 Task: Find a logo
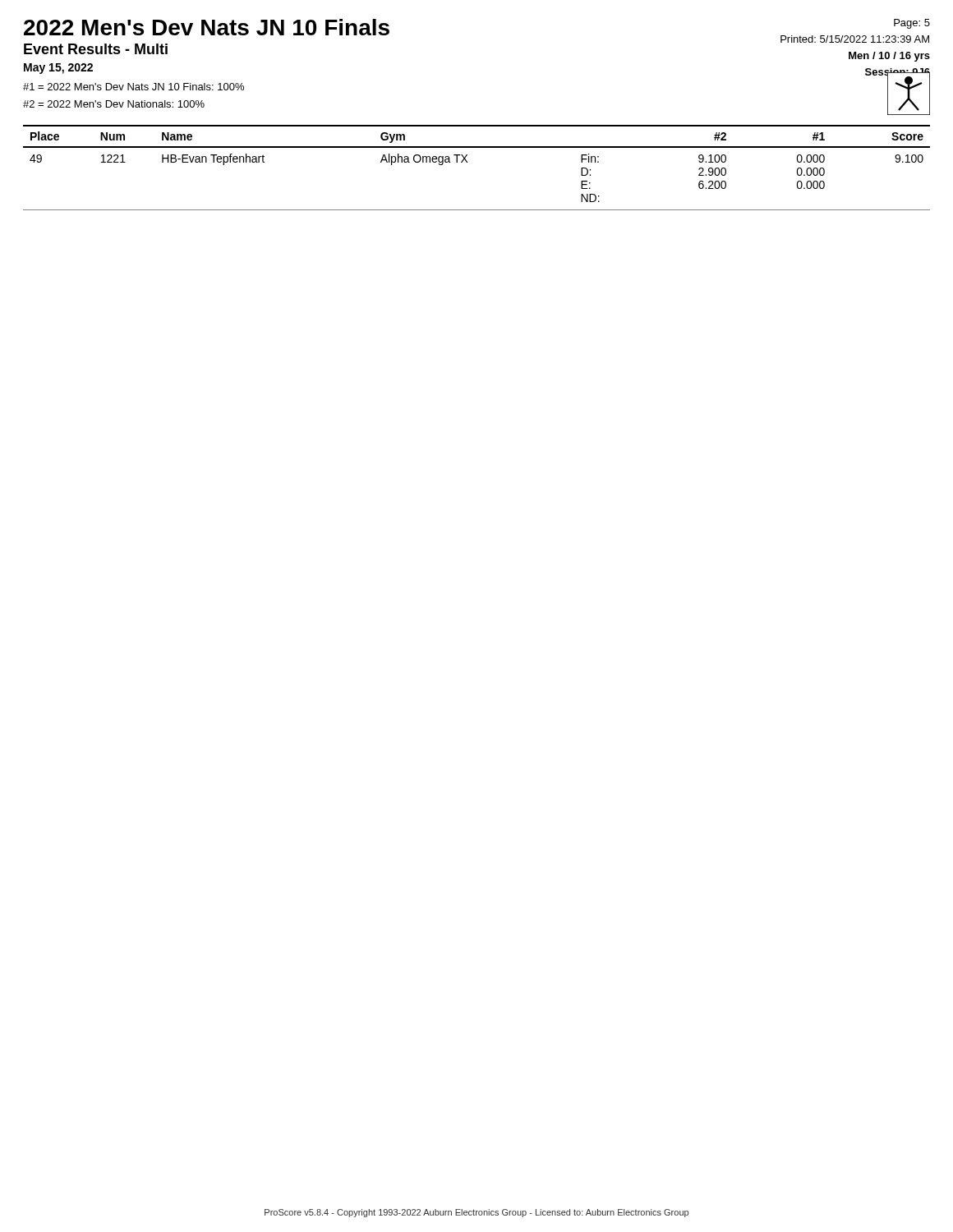click(x=909, y=94)
